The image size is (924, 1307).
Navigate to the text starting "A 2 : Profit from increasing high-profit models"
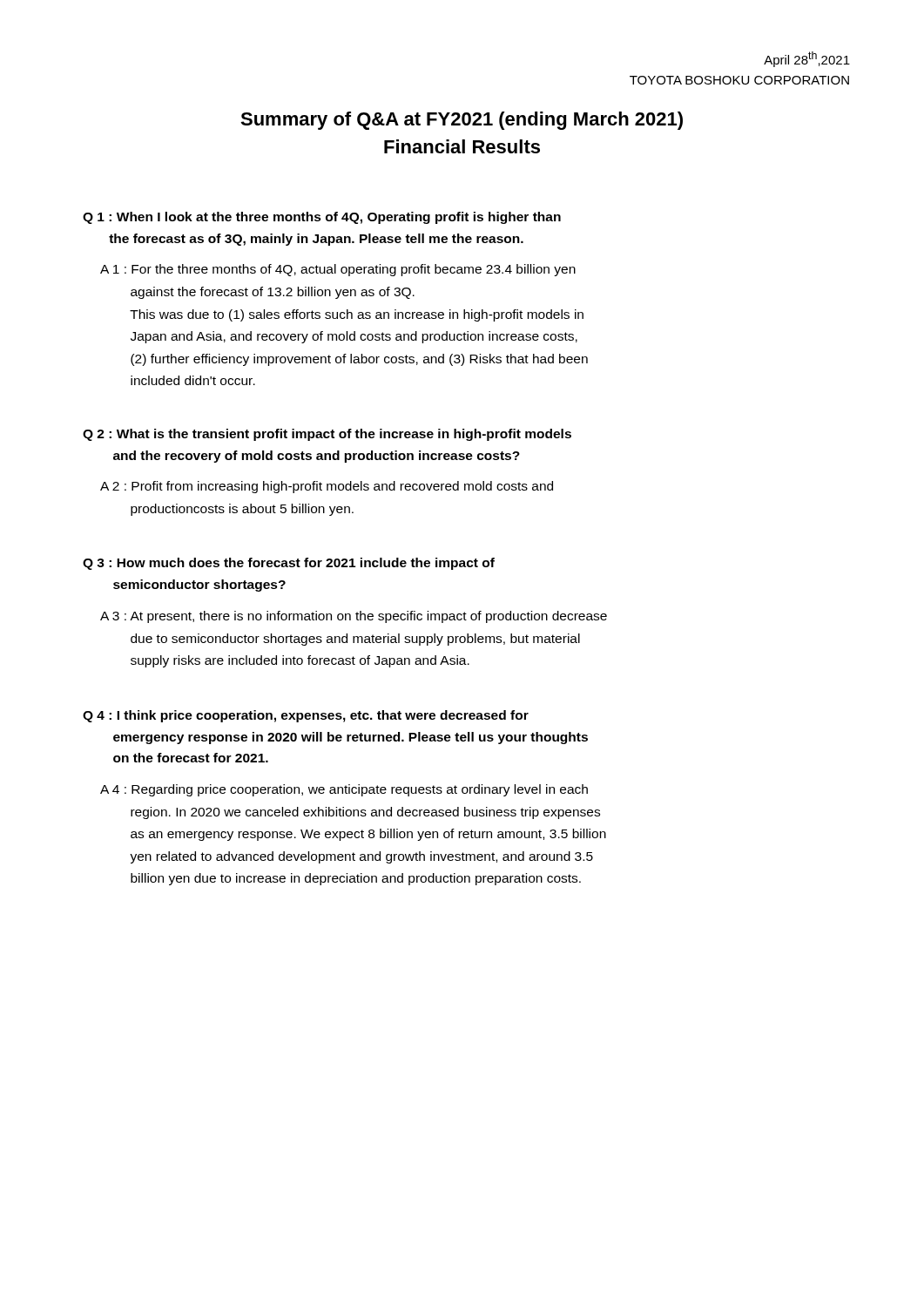click(x=327, y=497)
